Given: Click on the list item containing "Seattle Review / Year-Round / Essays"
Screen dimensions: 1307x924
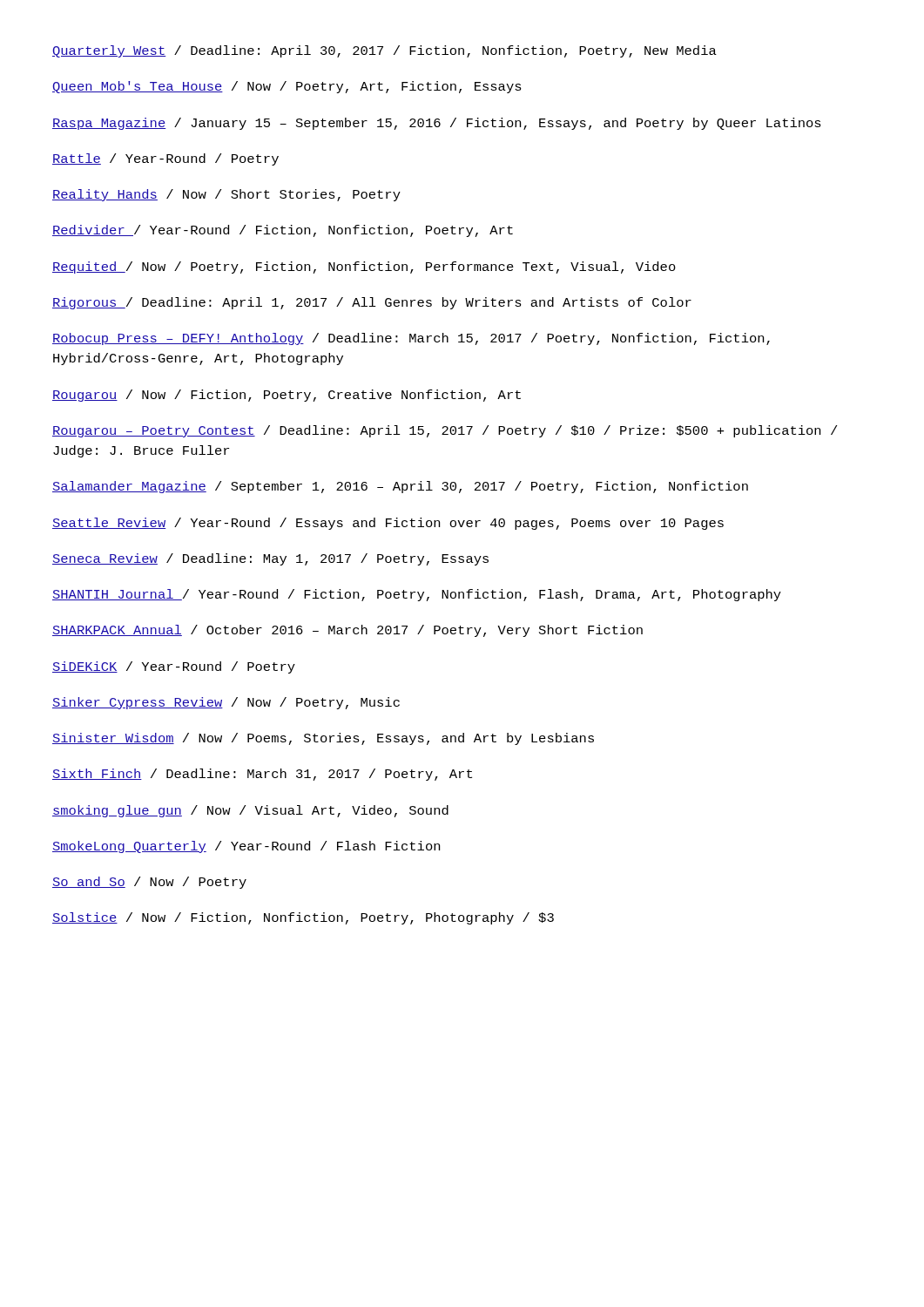Looking at the screenshot, I should tap(388, 523).
